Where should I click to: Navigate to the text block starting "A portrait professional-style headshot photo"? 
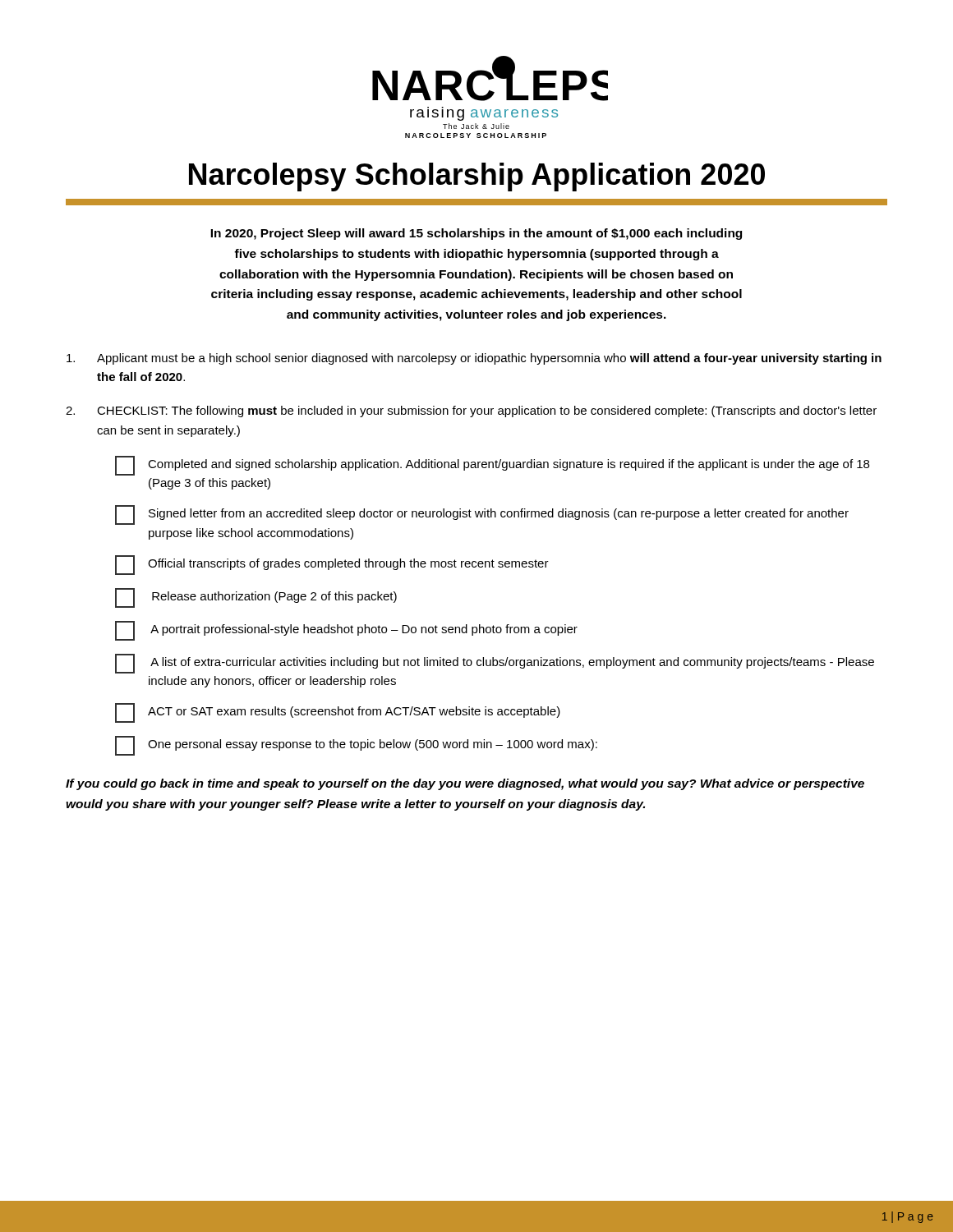pyautogui.click(x=501, y=630)
